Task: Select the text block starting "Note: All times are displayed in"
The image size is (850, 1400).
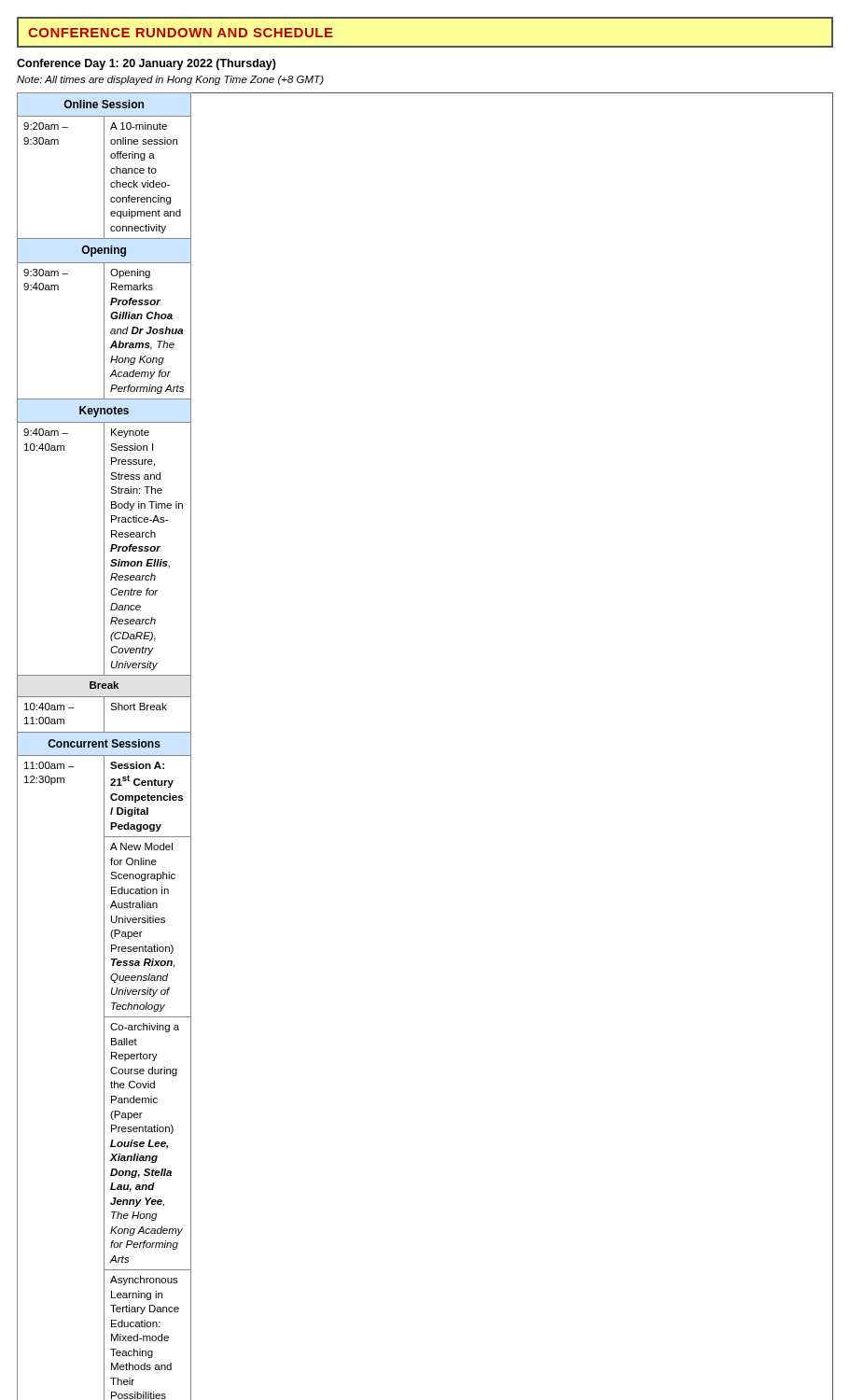Action: 170,79
